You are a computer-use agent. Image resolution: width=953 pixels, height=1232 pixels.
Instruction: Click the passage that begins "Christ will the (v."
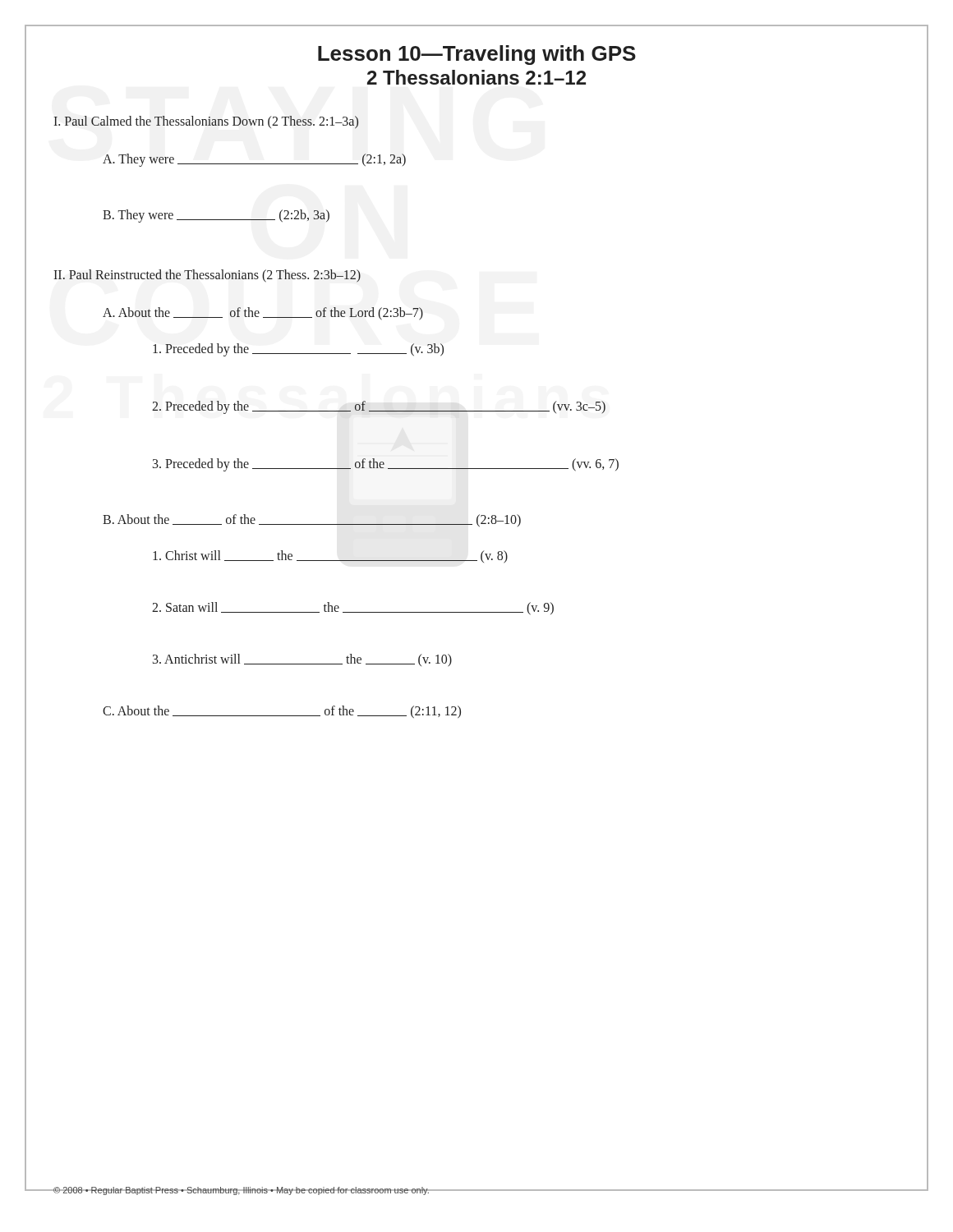[x=330, y=556]
